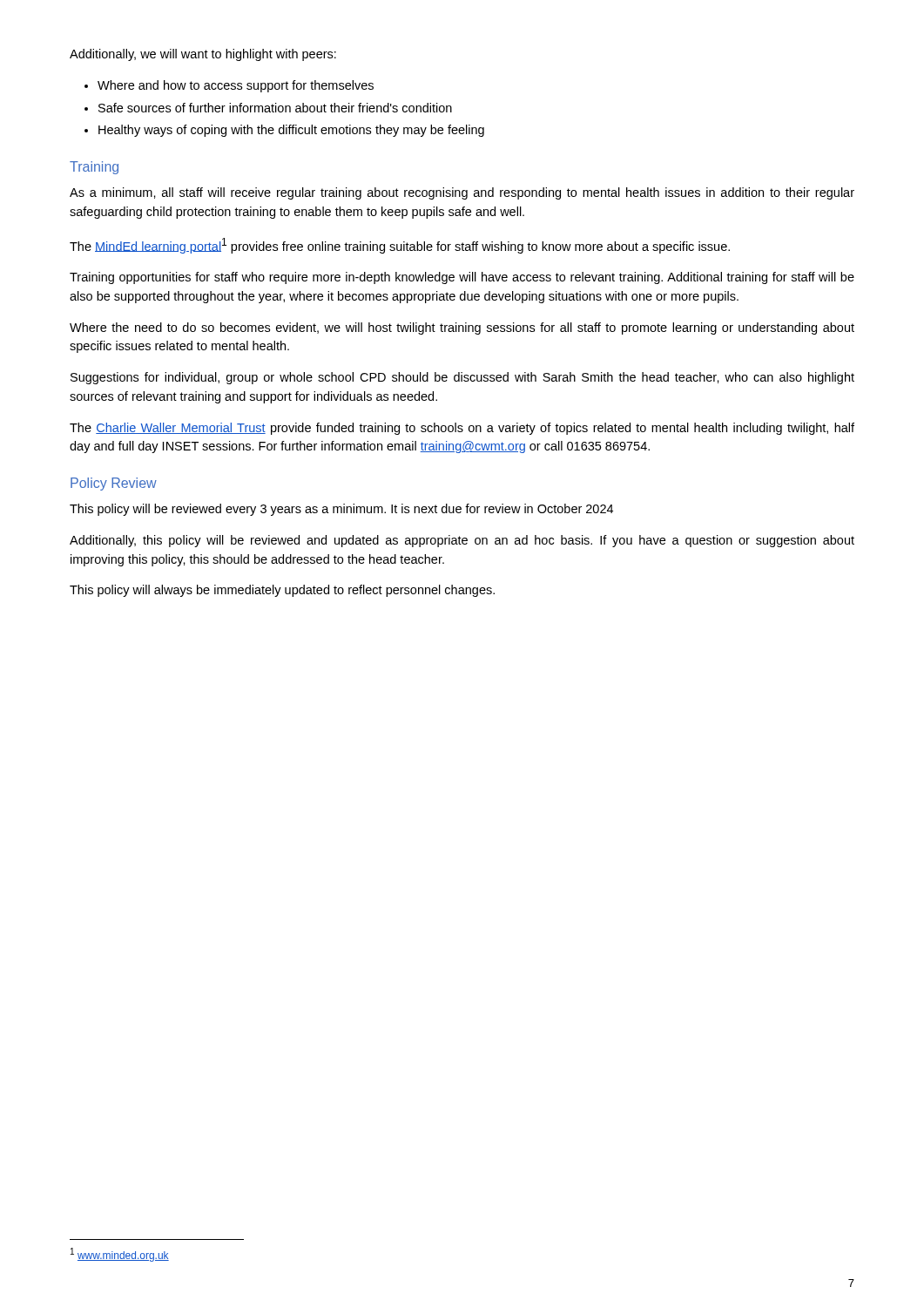Click on the footnote that reads "1 www.minded.org.uk"

(x=120, y=1255)
